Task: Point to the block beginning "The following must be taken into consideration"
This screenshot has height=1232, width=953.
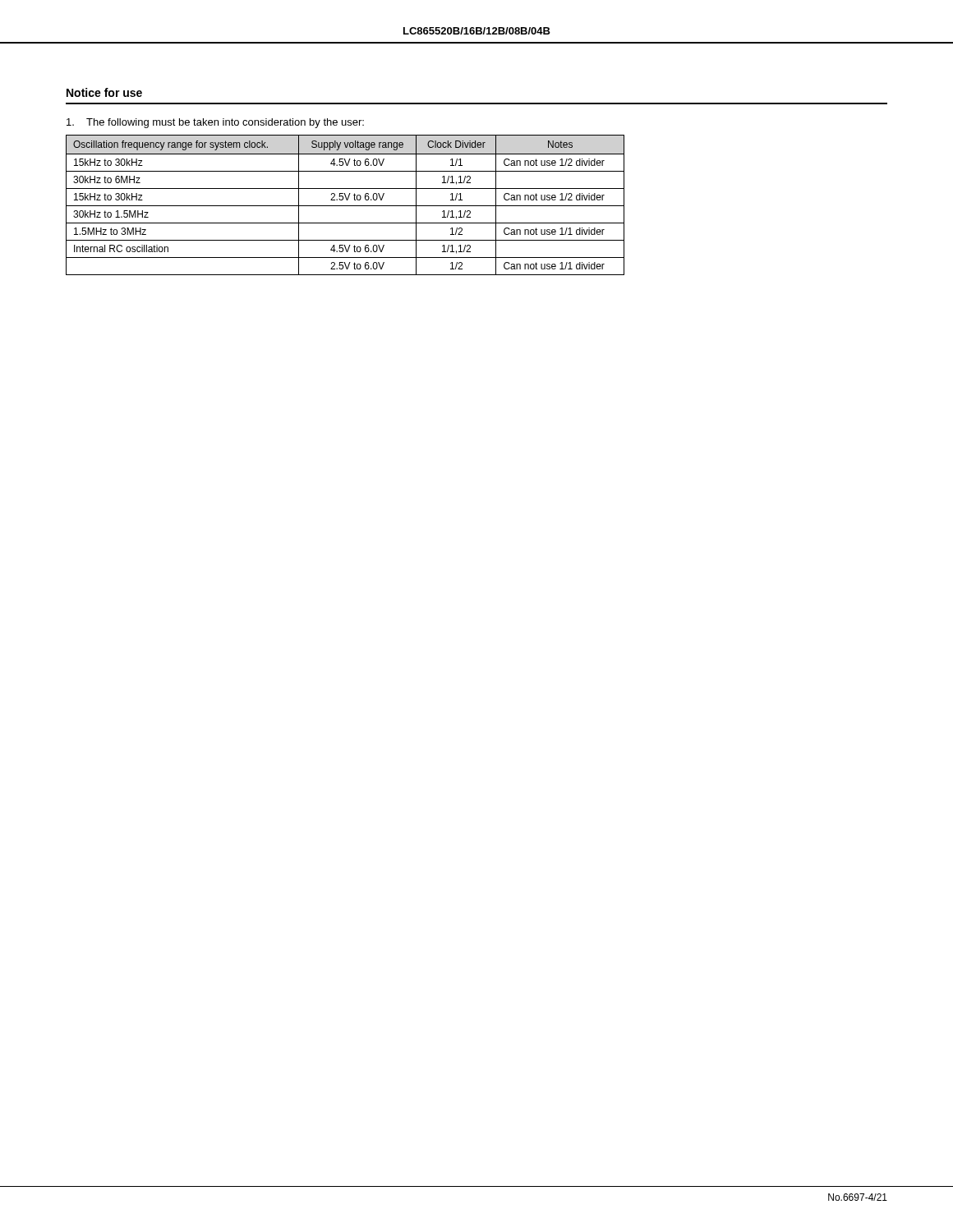Action: (x=215, y=122)
